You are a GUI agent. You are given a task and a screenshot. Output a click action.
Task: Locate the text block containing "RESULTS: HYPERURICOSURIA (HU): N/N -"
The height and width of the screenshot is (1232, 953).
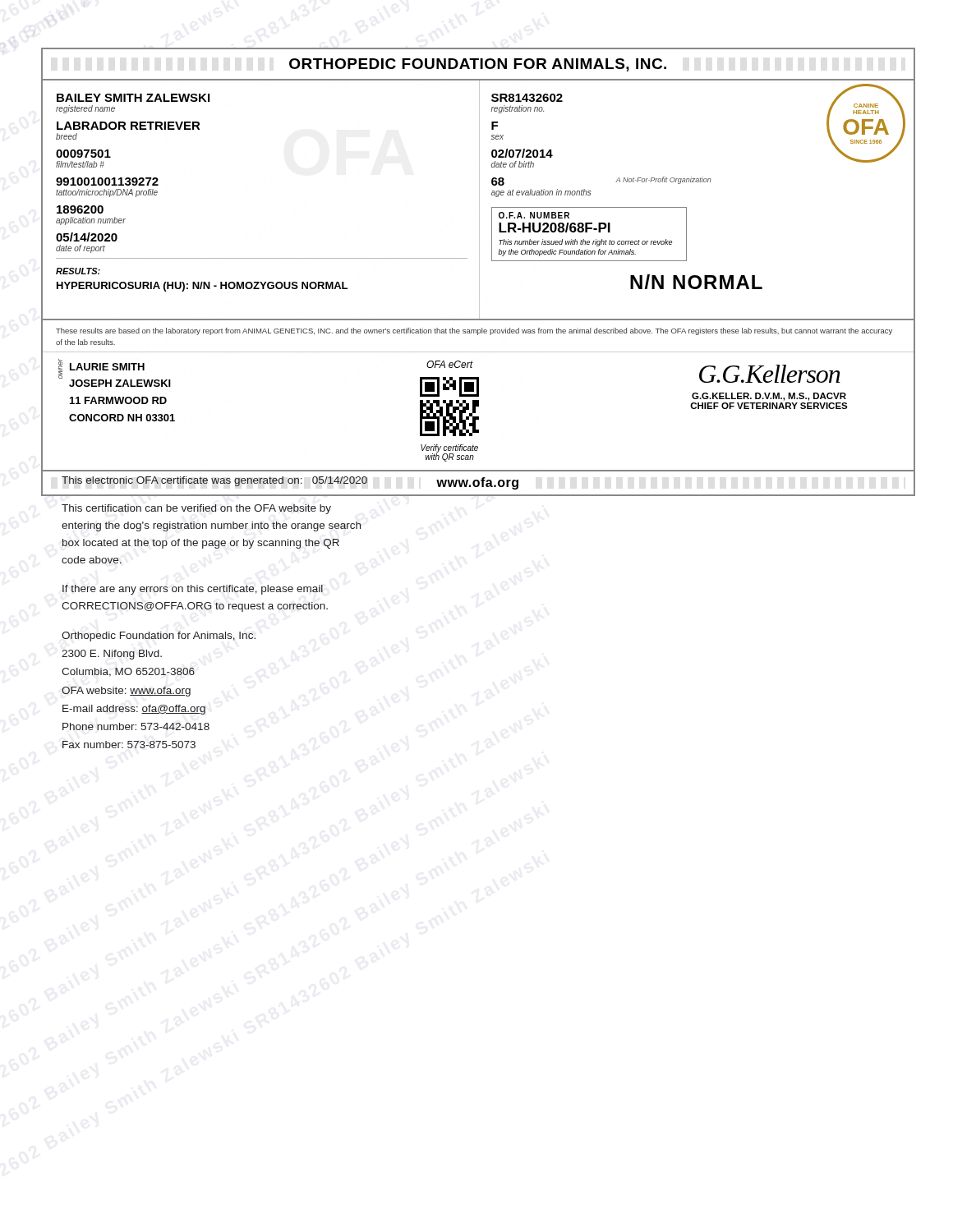click(261, 279)
